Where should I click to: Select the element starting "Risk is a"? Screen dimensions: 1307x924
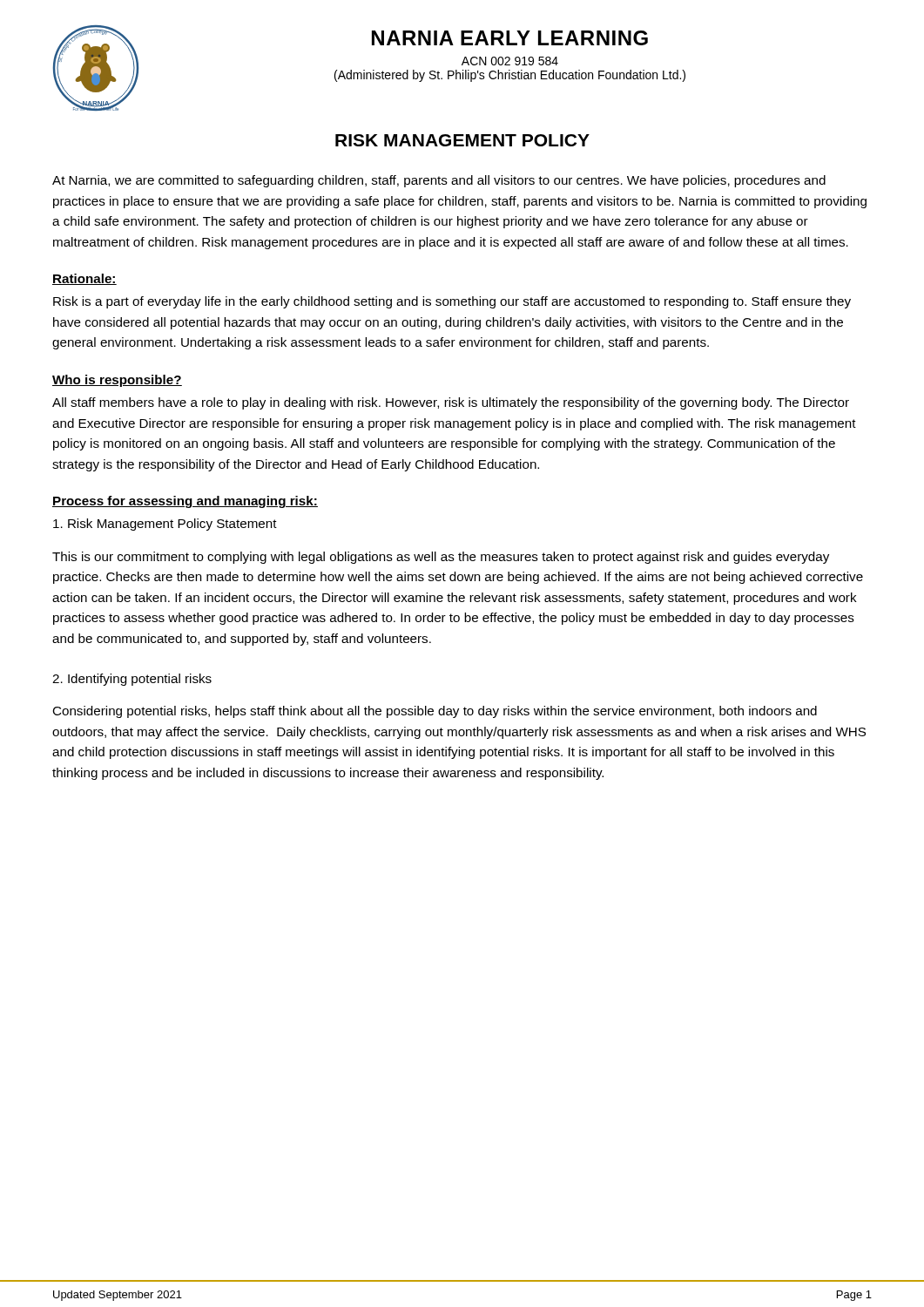[x=452, y=322]
